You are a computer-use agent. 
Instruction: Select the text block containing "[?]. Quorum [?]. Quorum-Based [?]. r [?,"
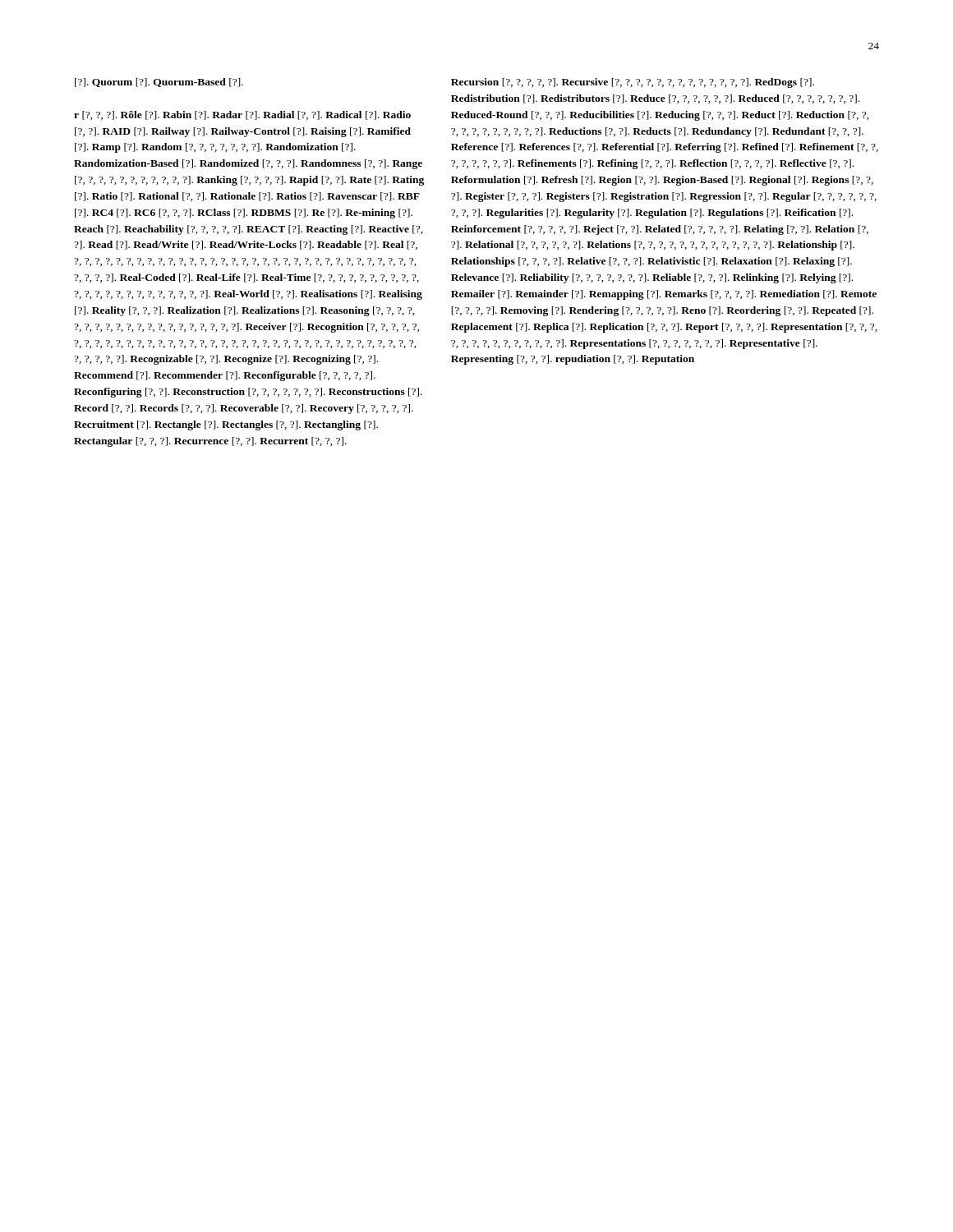[249, 261]
